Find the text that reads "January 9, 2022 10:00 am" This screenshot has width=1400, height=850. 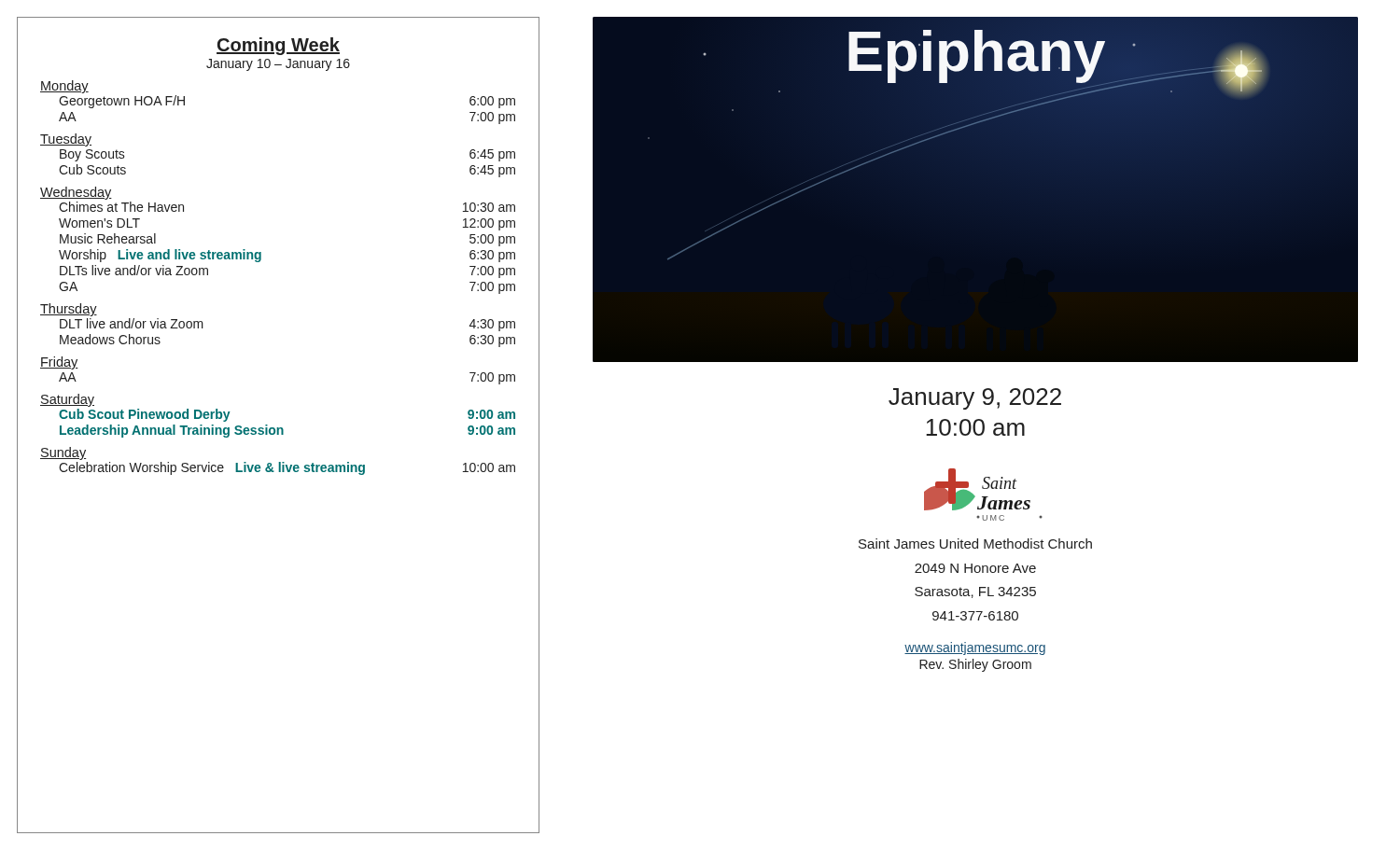pos(975,412)
